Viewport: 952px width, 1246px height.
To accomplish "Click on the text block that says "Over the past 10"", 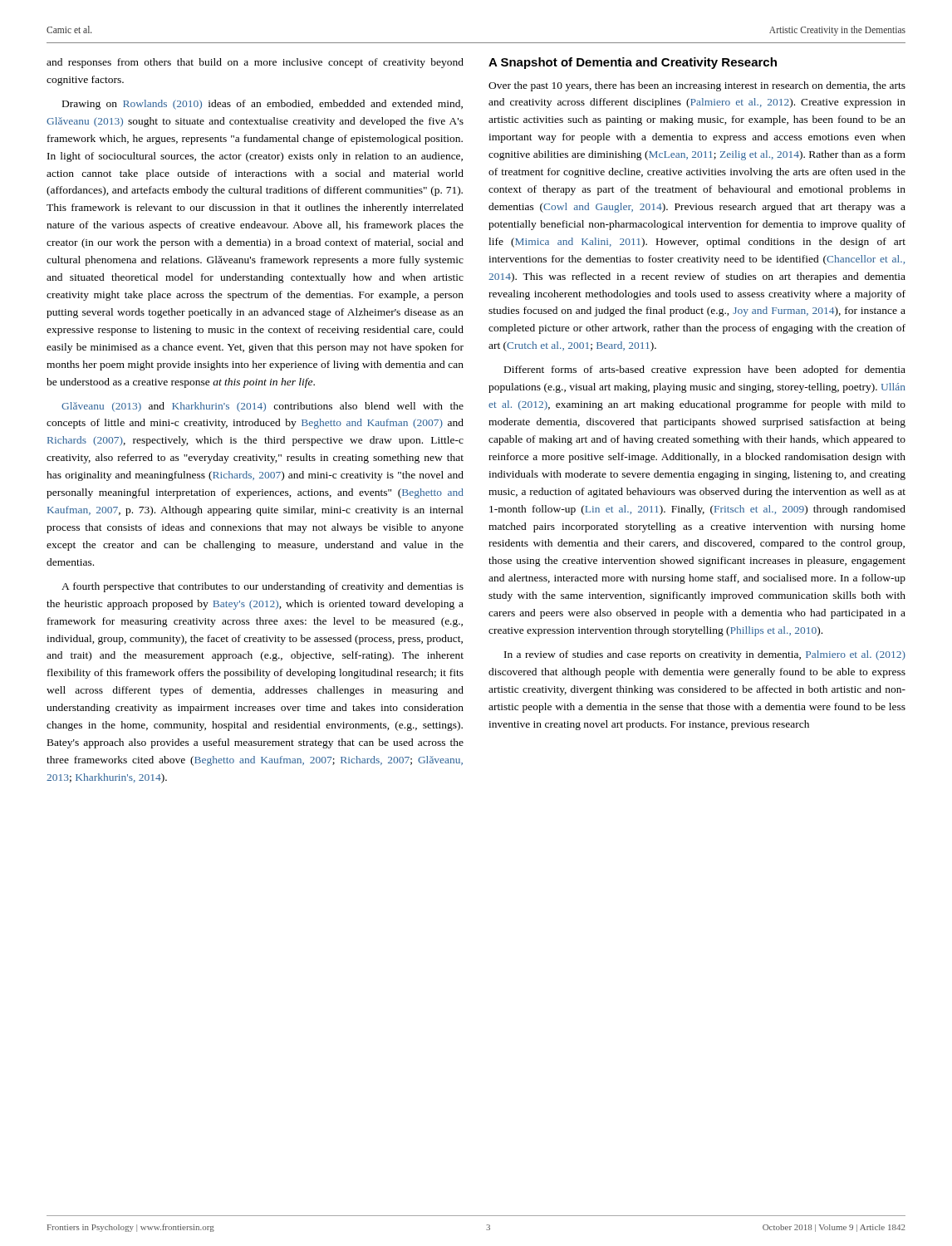I will coord(697,405).
